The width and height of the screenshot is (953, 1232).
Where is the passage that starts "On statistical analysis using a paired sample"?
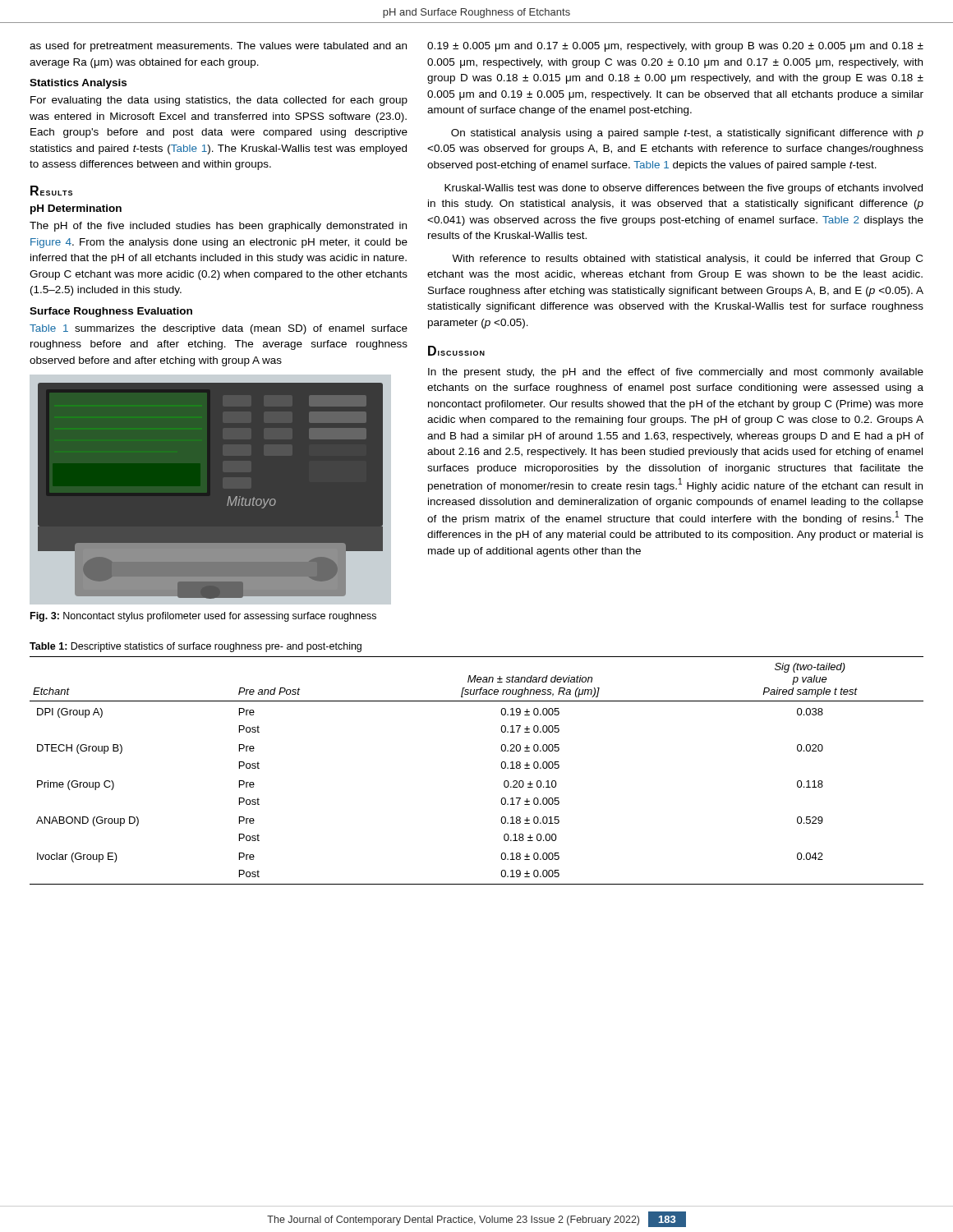675,149
